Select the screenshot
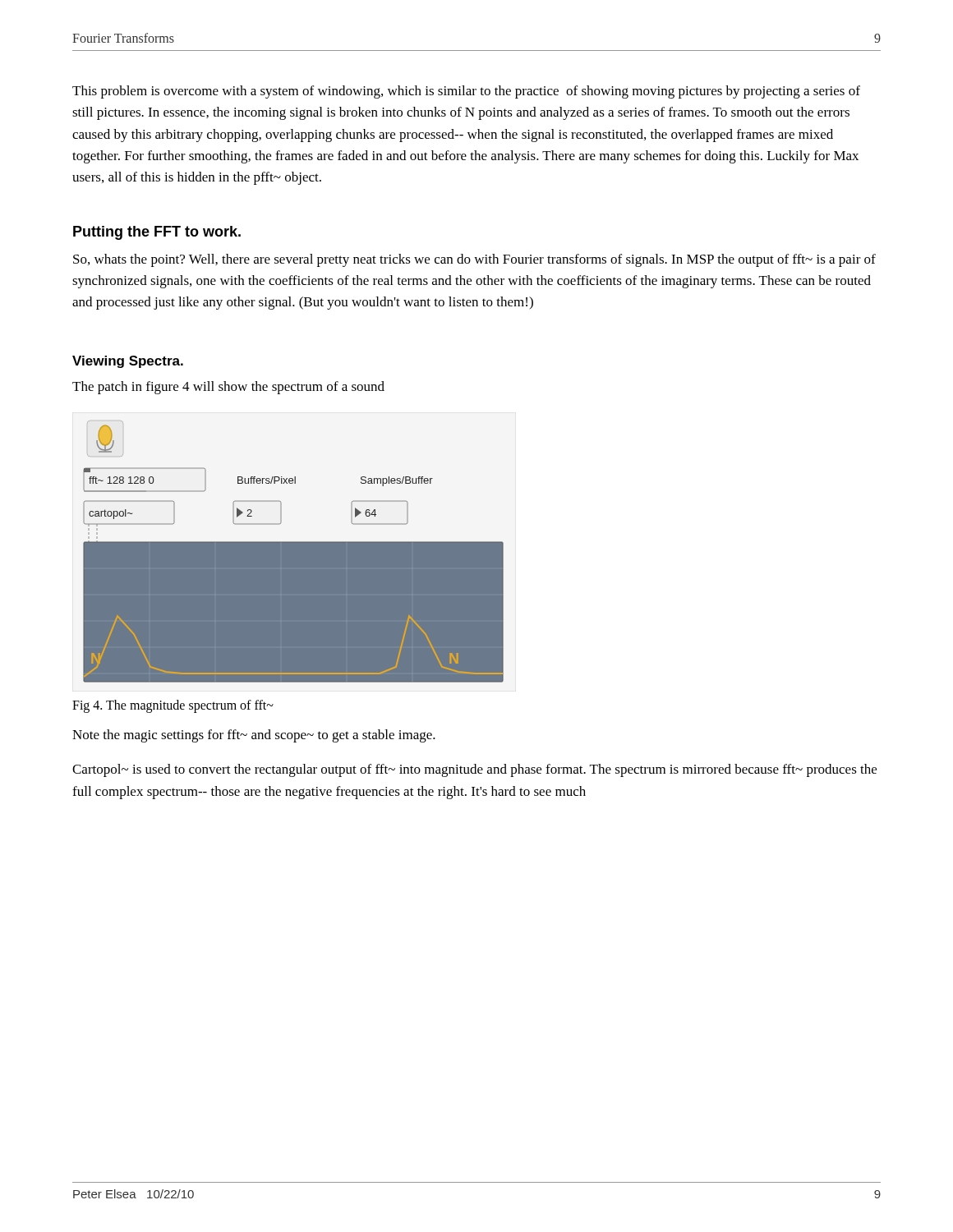This screenshot has height=1232, width=953. pyautogui.click(x=476, y=552)
